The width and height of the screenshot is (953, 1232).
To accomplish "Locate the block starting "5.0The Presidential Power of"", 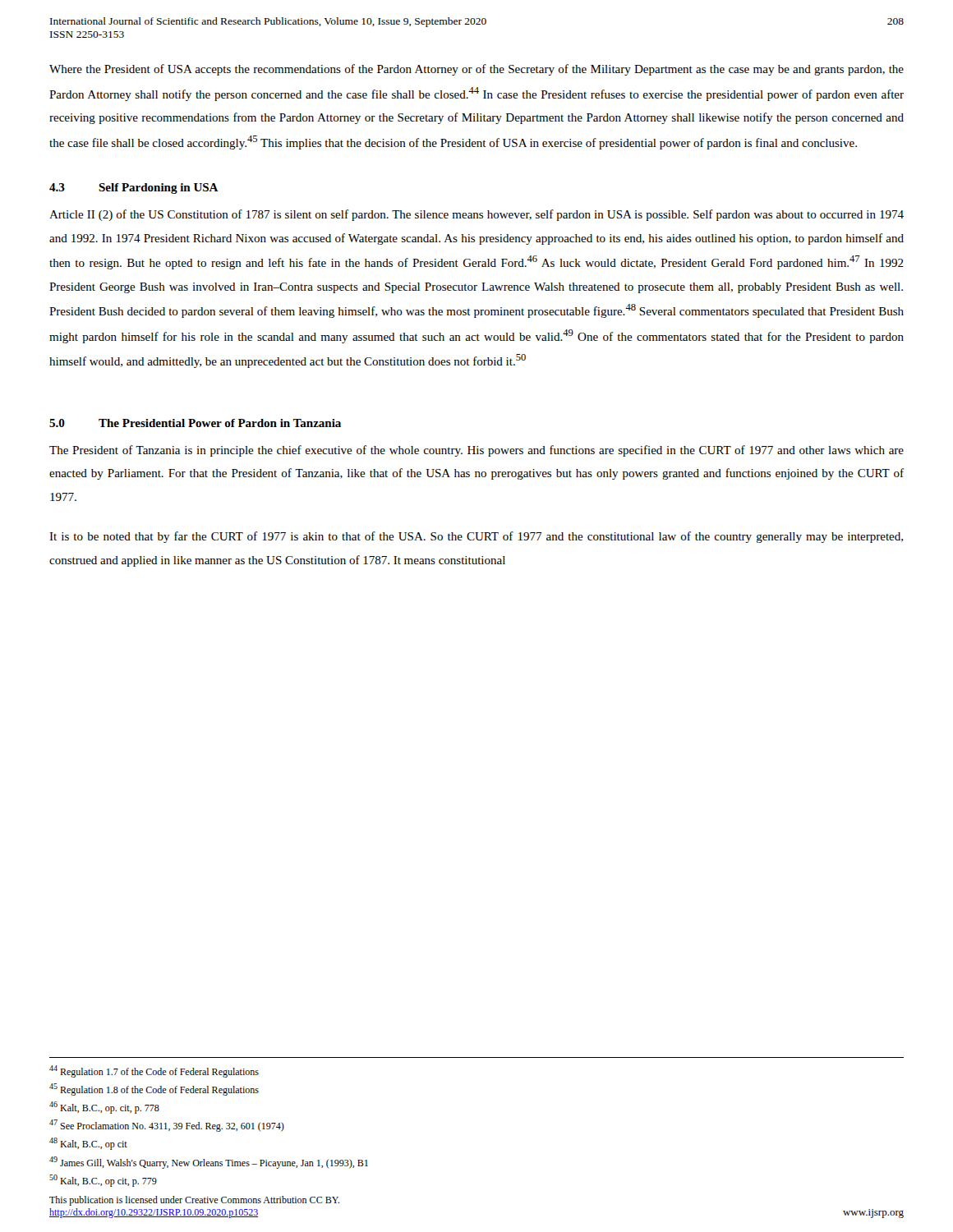I will [x=195, y=423].
